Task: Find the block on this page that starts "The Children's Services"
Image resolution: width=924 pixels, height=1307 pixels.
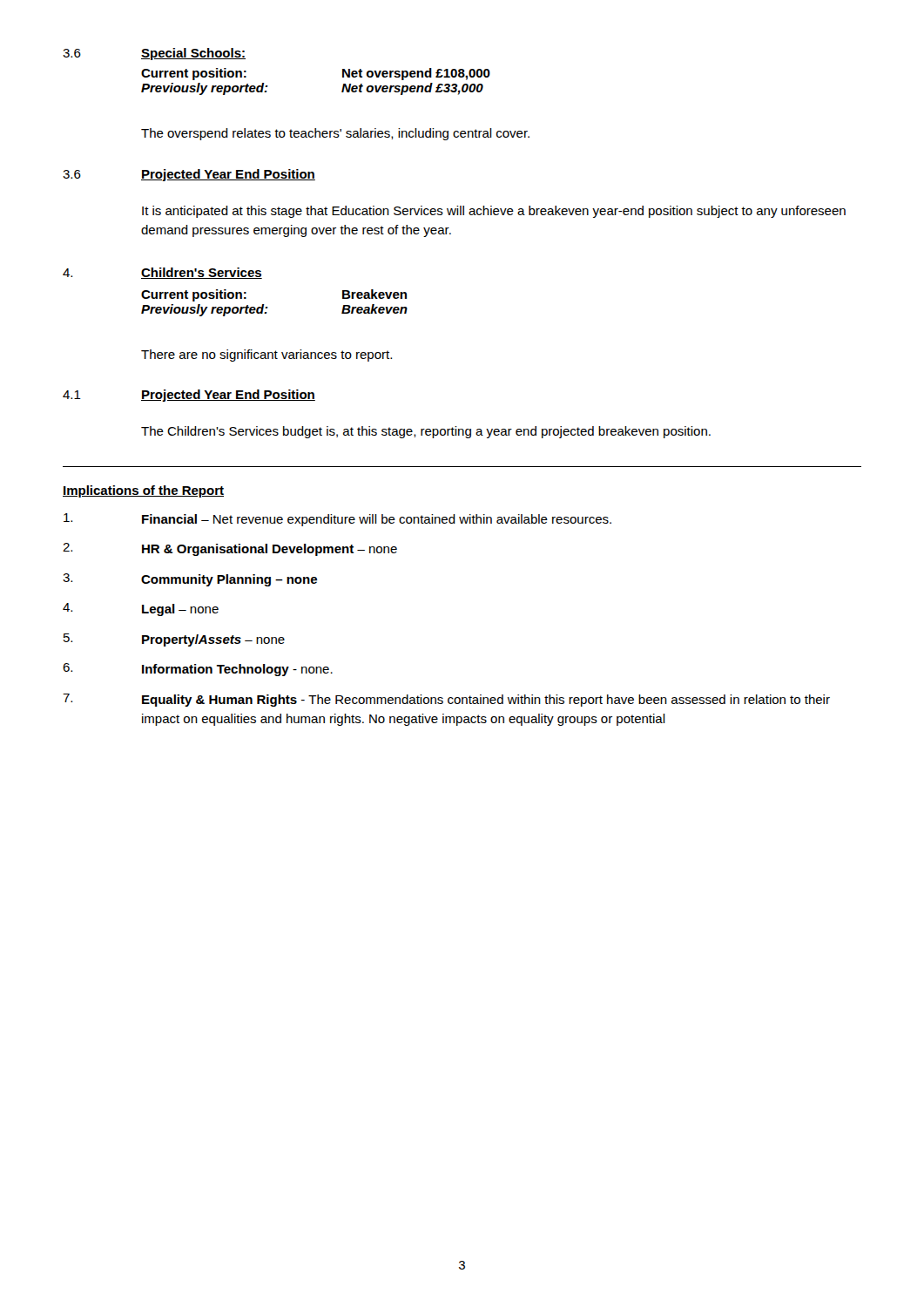Action: [x=501, y=425]
